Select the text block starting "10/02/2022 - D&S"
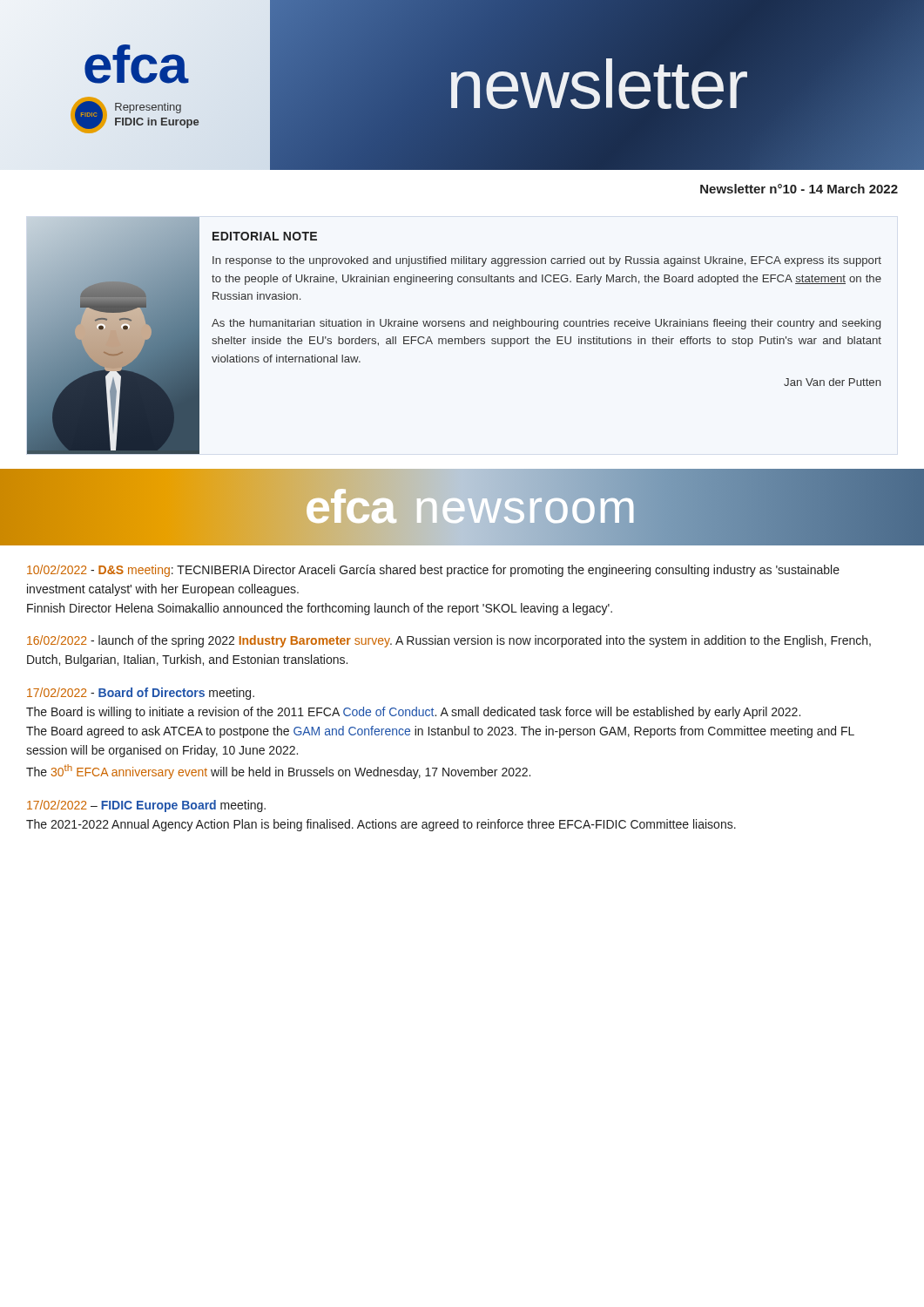Viewport: 924px width, 1307px height. pos(433,571)
